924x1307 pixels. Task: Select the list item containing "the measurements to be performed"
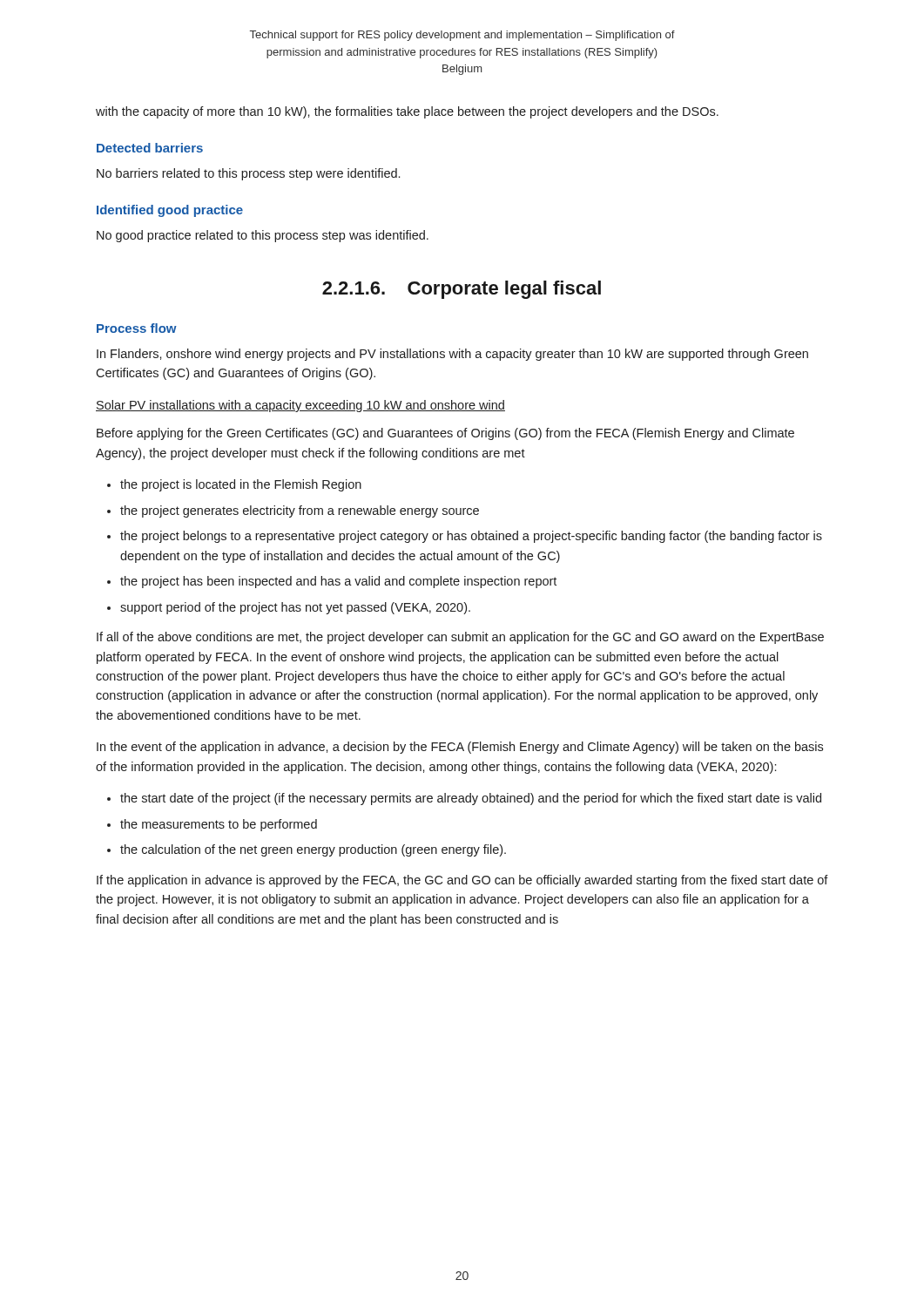(219, 824)
